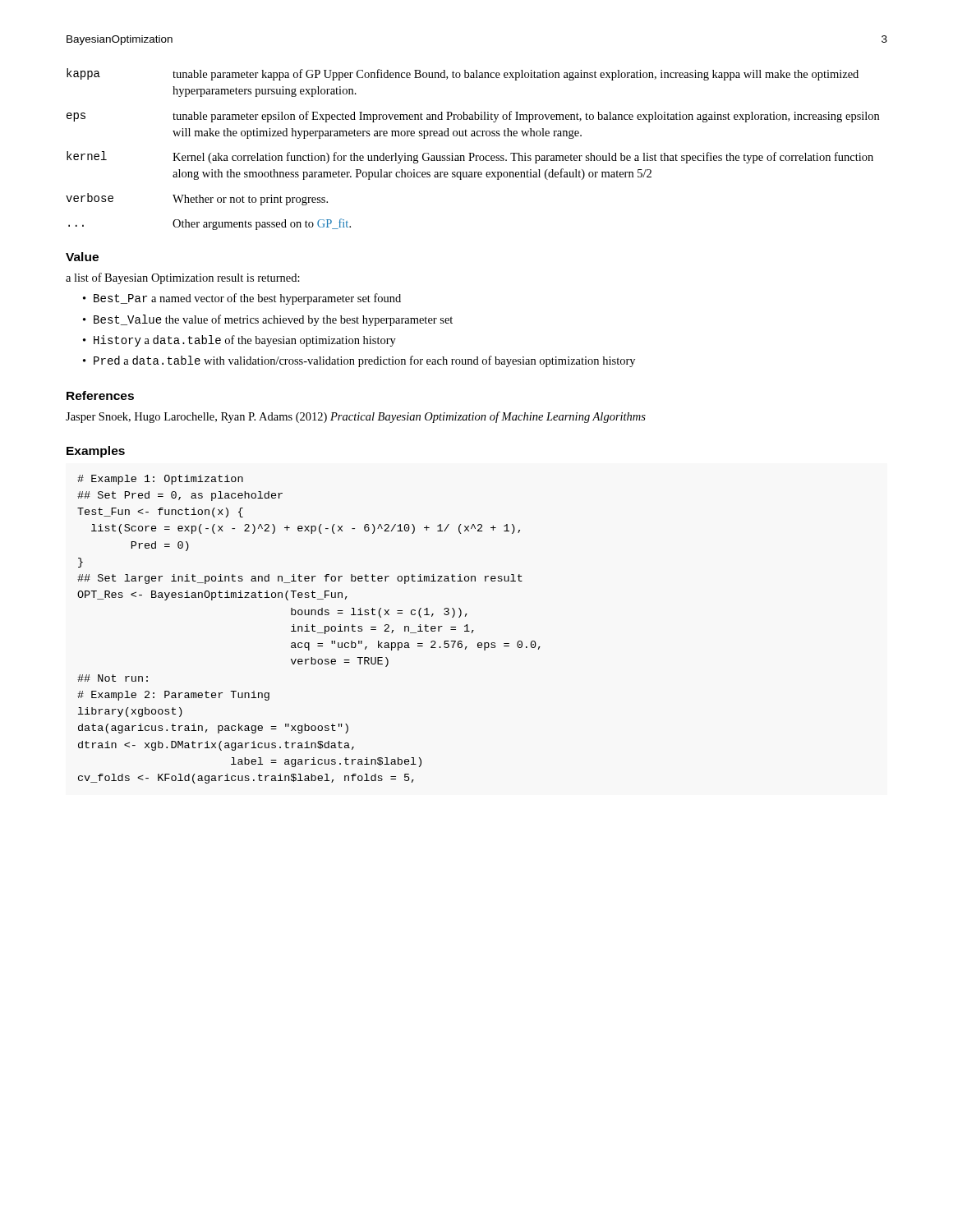
Task: Find the block on this page that starts "• Pred a data.table with validation/cross-validation prediction for"
Action: coord(485,361)
